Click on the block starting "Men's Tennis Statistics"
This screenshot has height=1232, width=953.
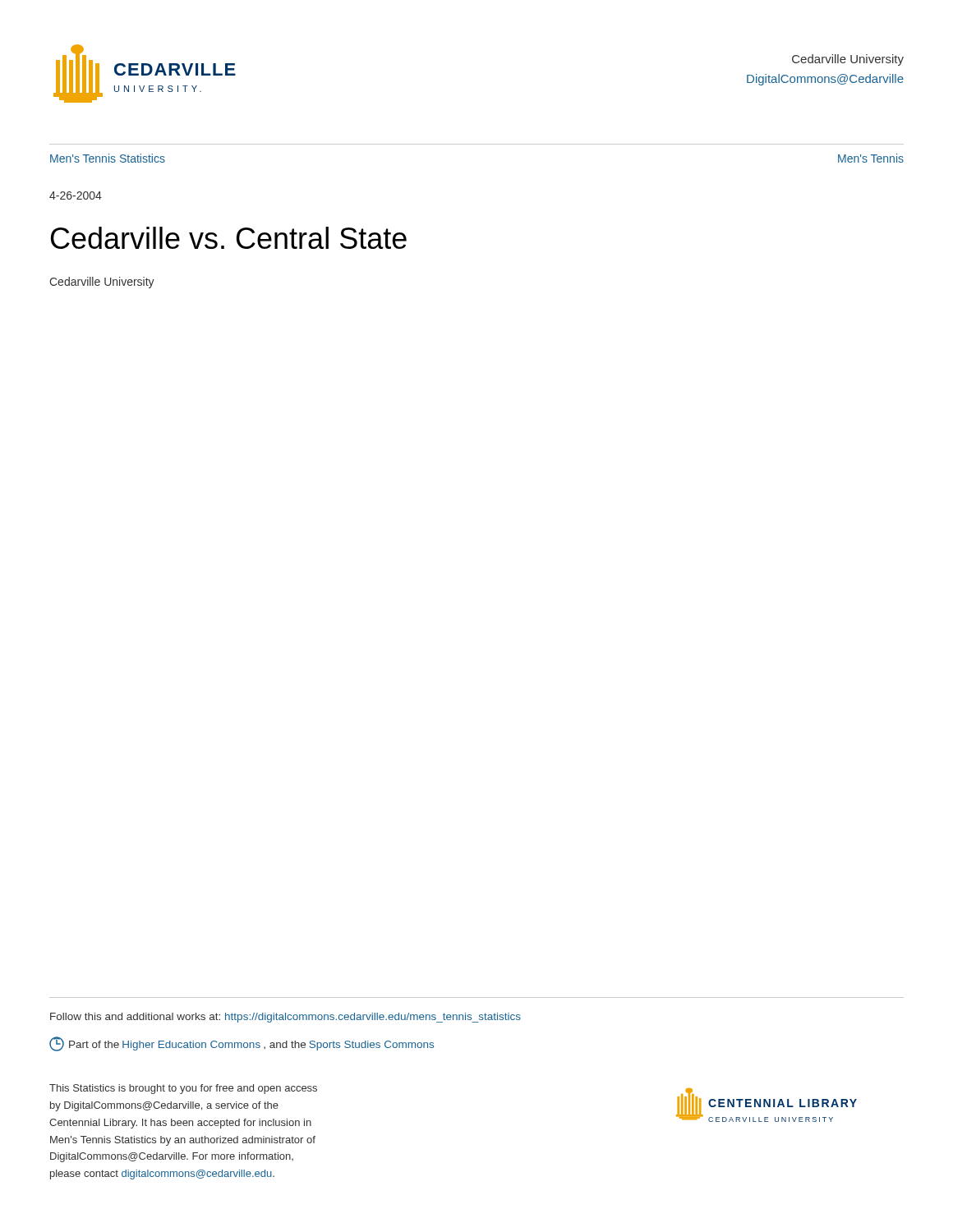point(107,158)
